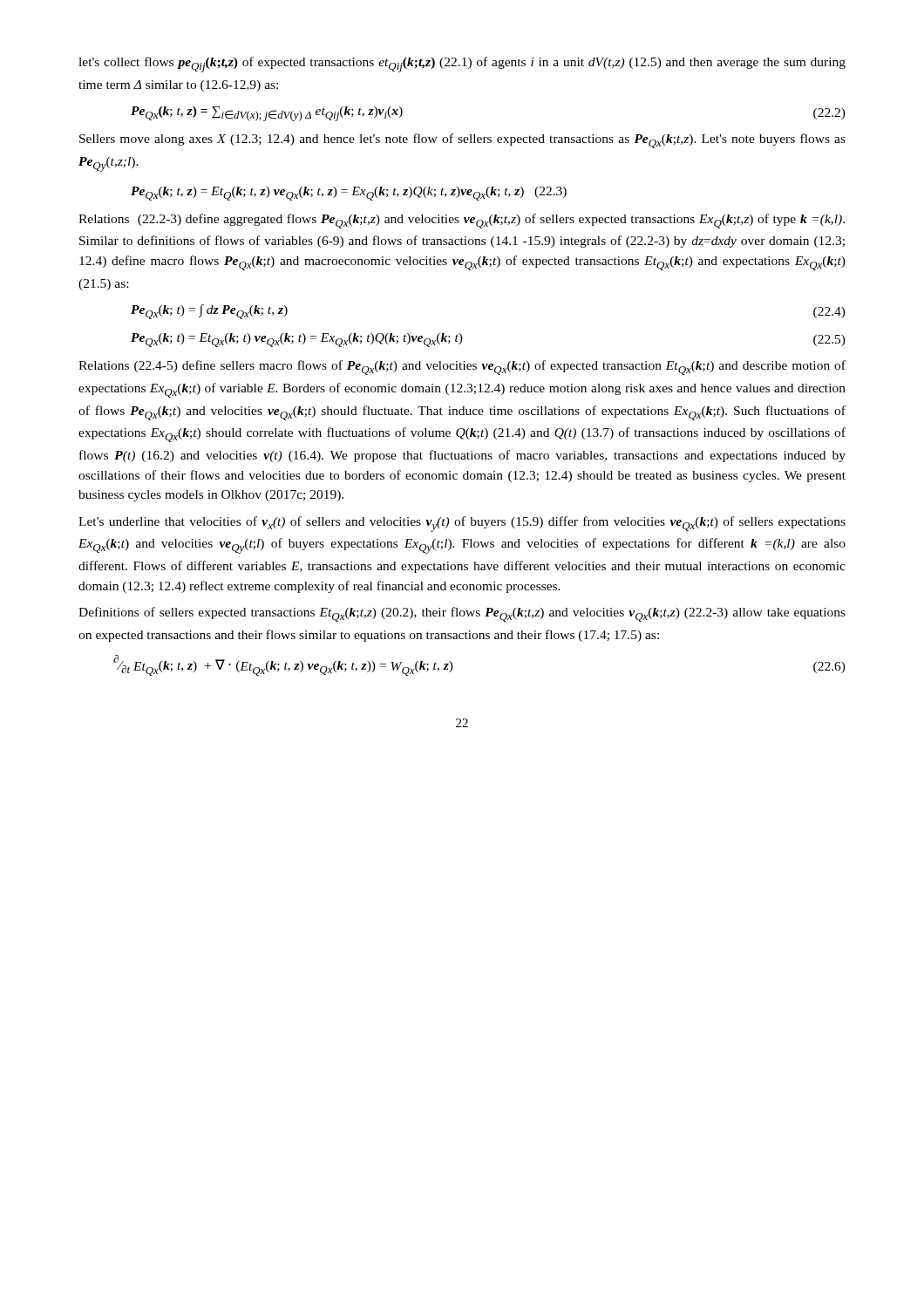Select the formula that says "PeQx(k; t, z) = ∑i∈dV(x);"

tap(266, 114)
